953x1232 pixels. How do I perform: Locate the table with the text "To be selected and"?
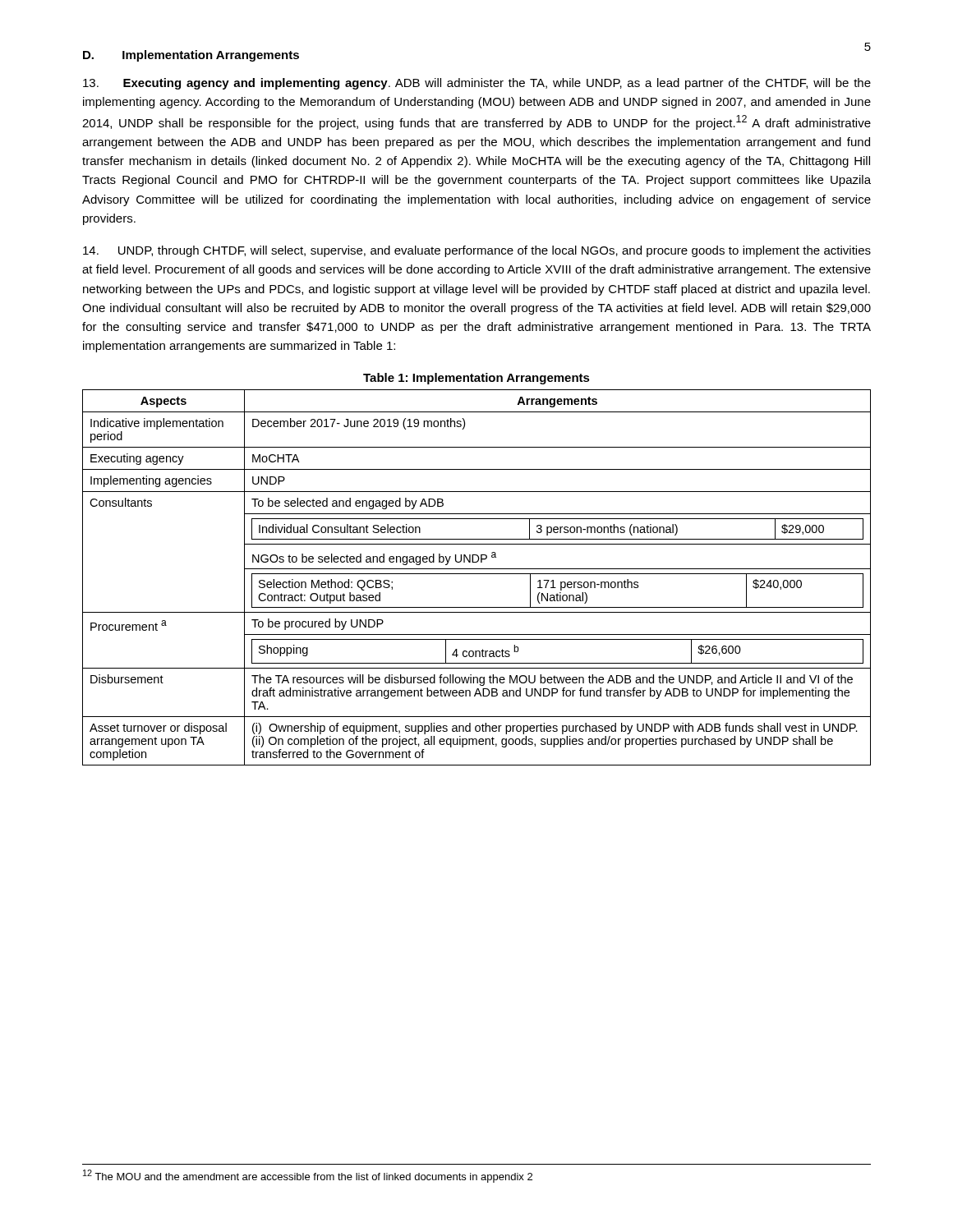[x=476, y=577]
